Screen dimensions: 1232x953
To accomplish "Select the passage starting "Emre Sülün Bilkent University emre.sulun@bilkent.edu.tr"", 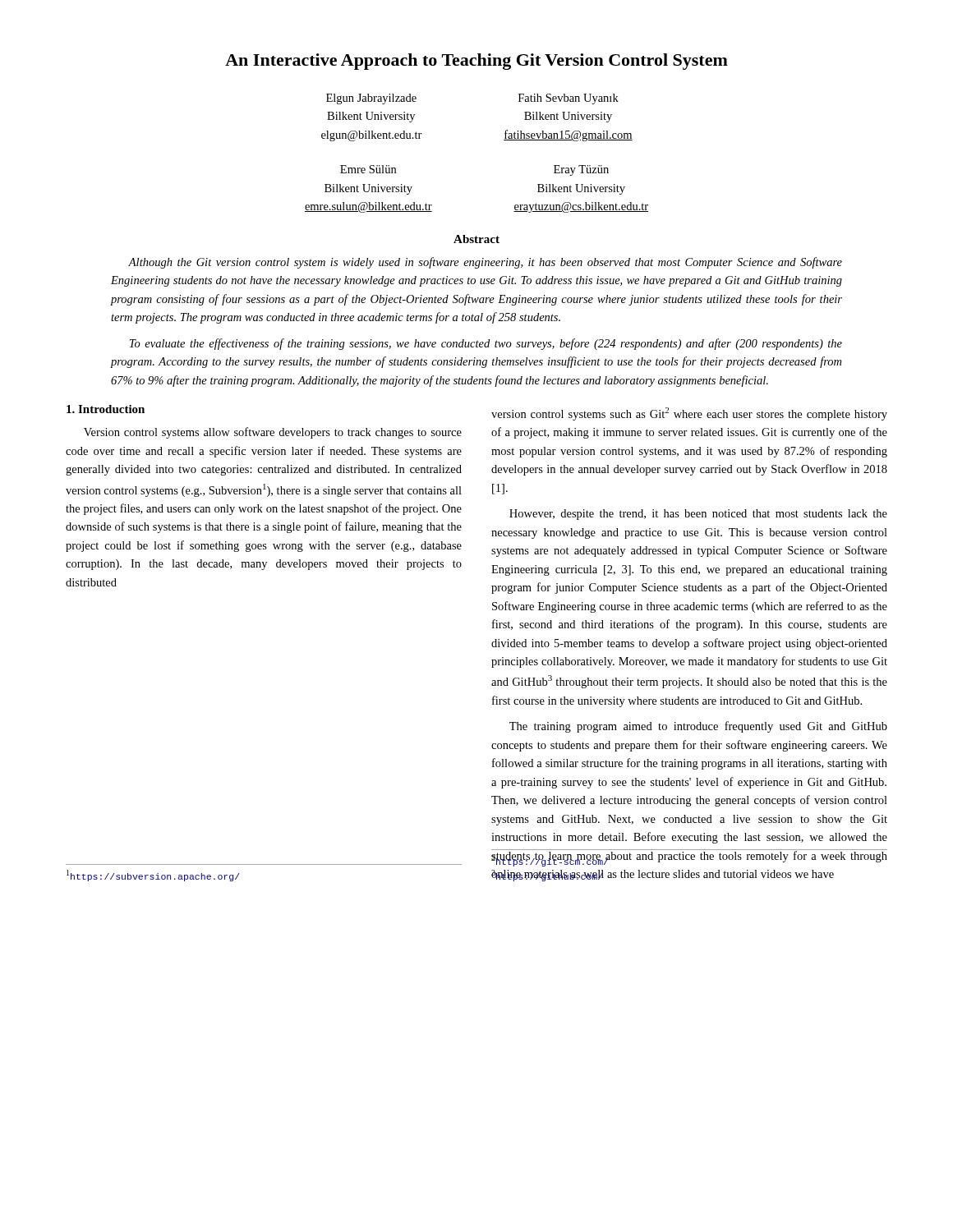I will 368,188.
